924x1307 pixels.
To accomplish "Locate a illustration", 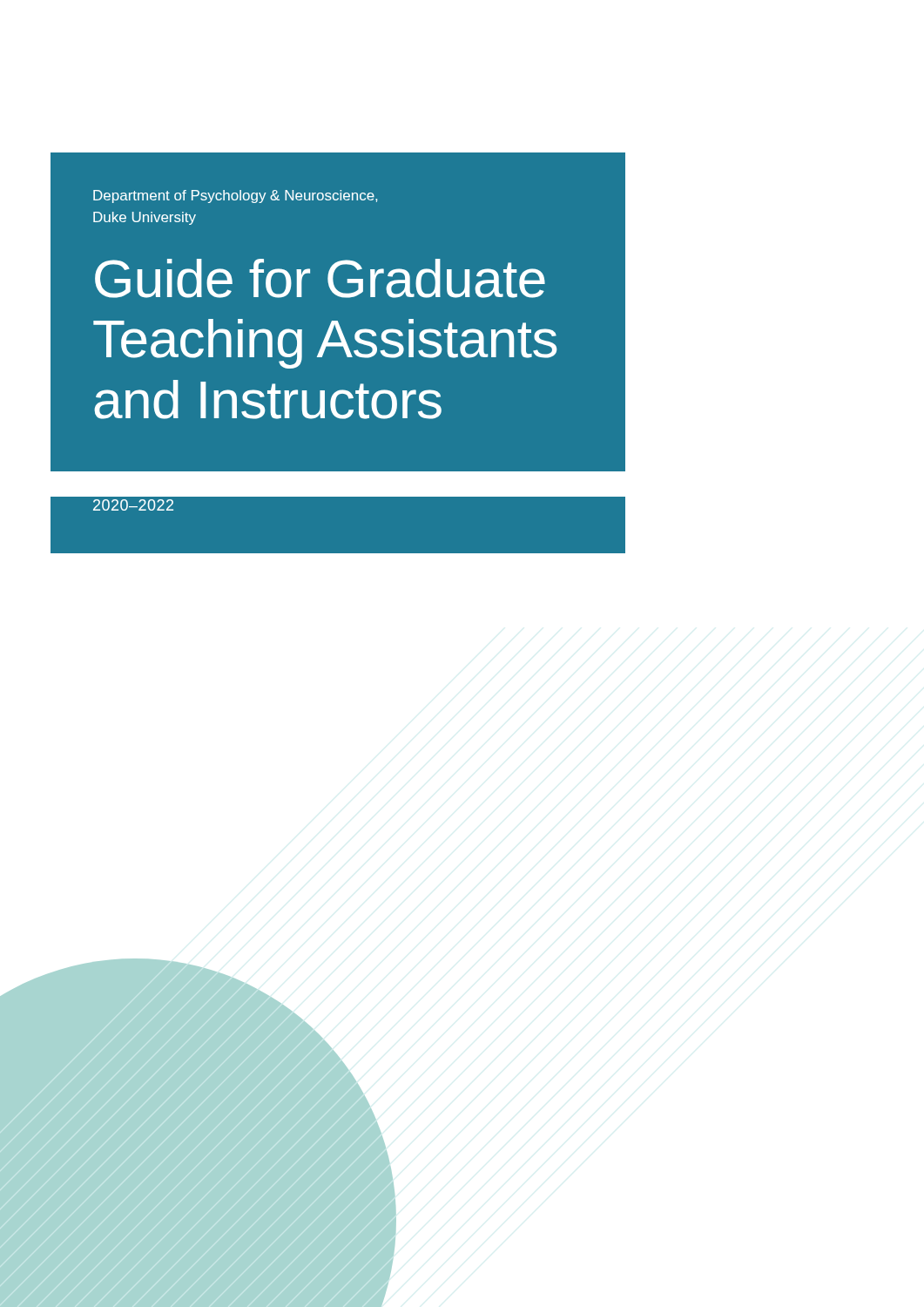I will click(462, 967).
